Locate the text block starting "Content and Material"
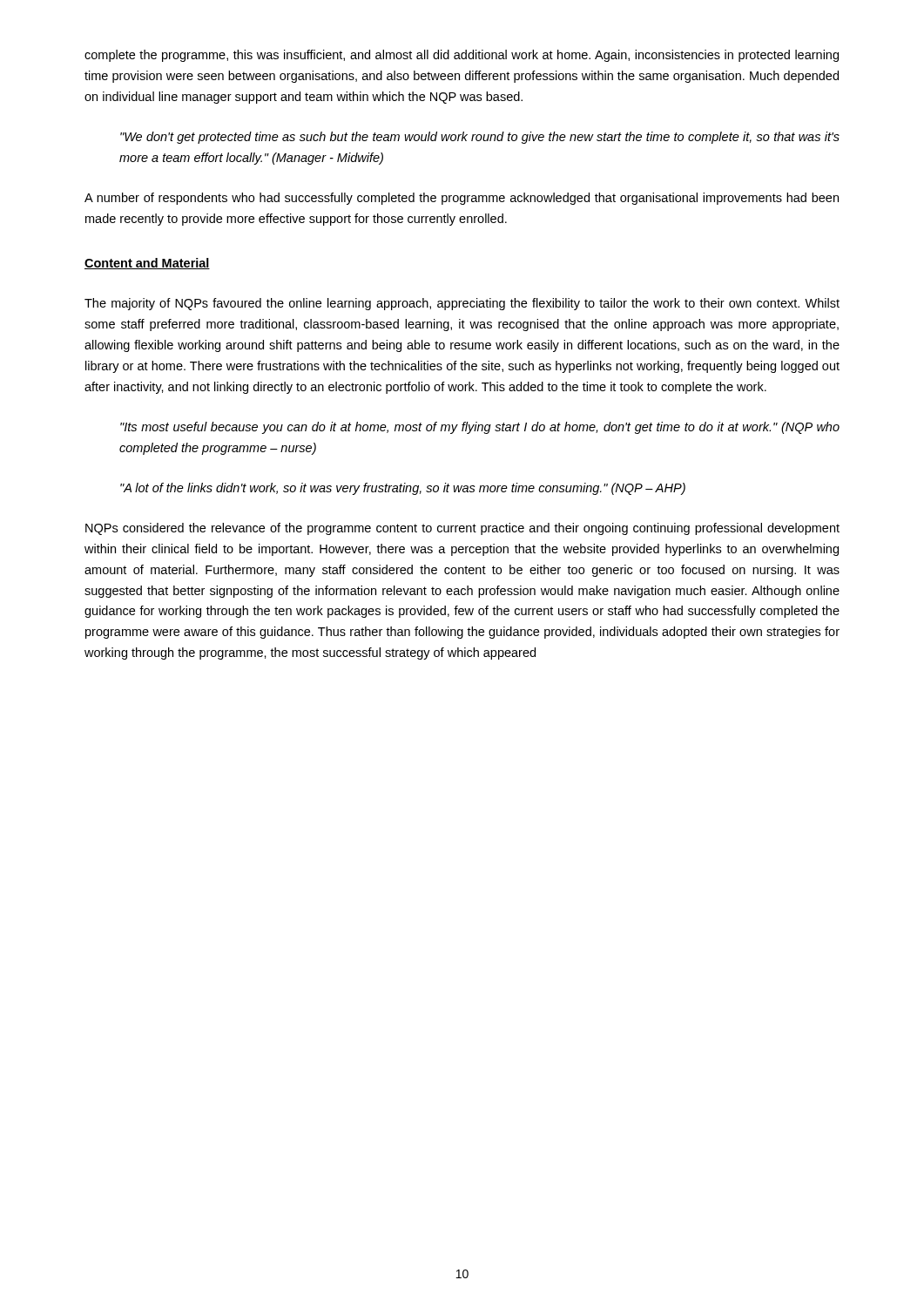The width and height of the screenshot is (924, 1307). pyautogui.click(x=147, y=264)
